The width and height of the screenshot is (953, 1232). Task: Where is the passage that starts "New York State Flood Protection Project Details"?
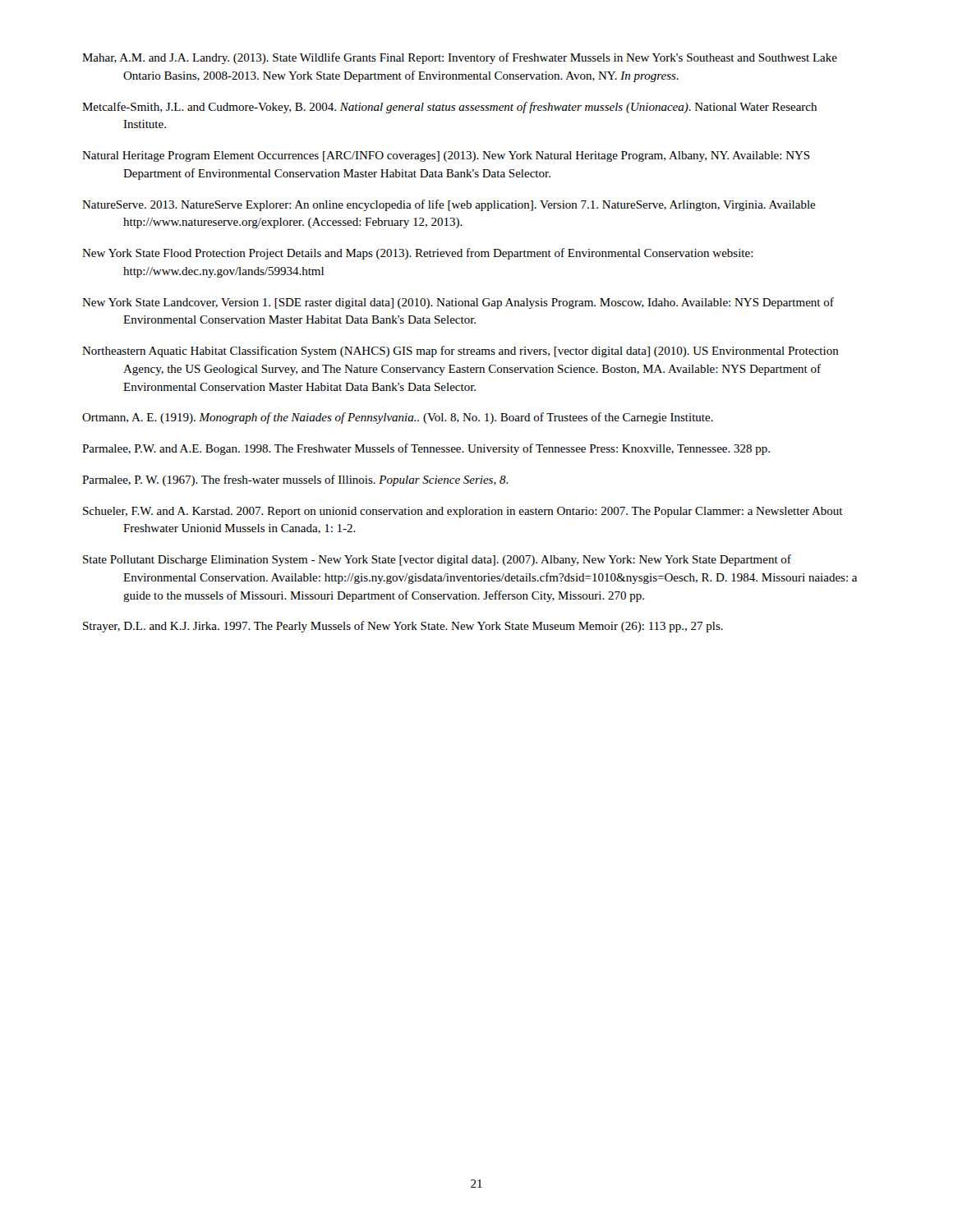[418, 262]
